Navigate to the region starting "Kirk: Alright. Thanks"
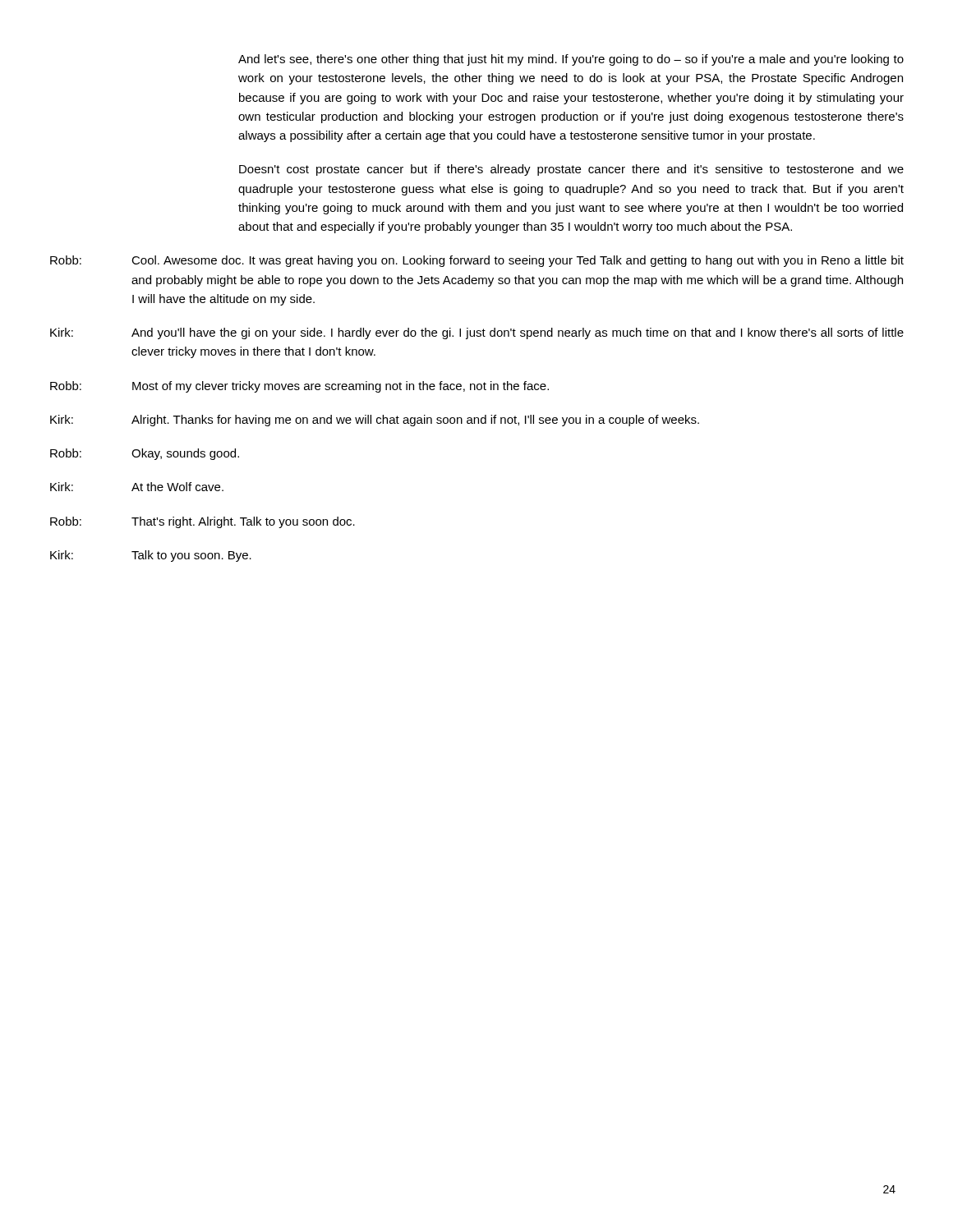The image size is (953, 1232). click(x=476, y=419)
